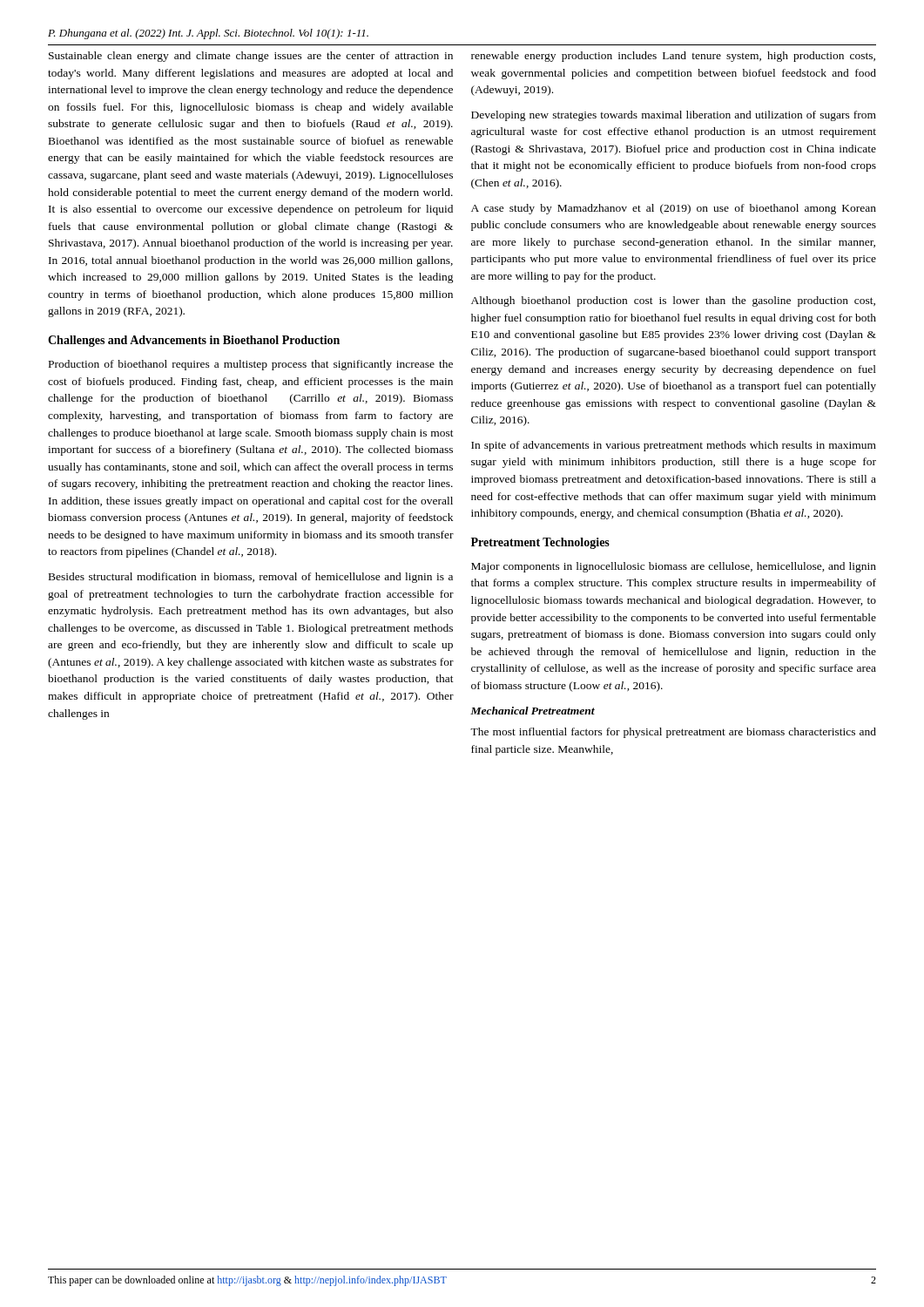924x1307 pixels.
Task: Point to the block beginning "renewable energy production"
Action: click(673, 57)
